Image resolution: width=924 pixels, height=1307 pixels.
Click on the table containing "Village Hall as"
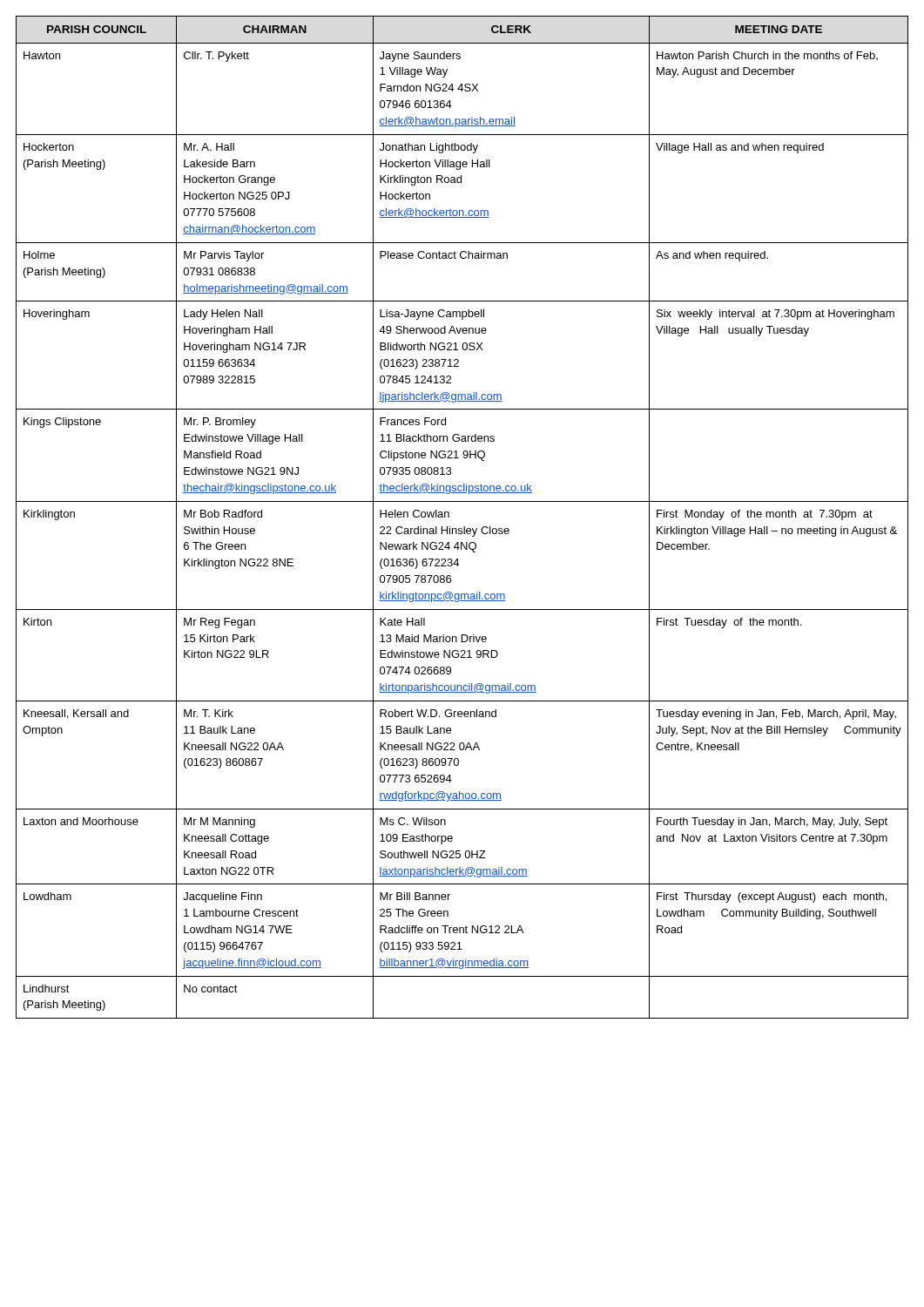462,517
